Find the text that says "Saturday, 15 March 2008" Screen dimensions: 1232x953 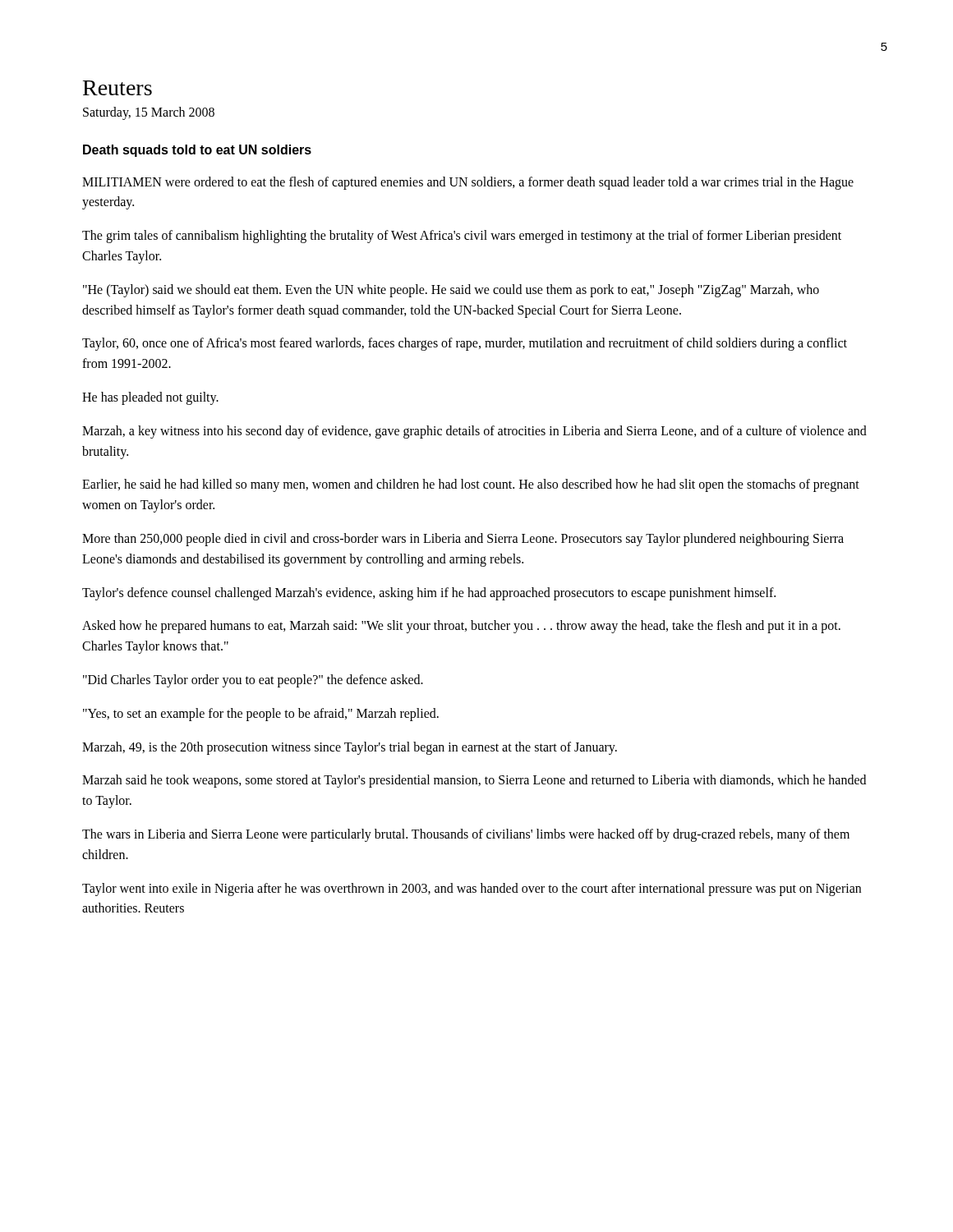(x=149, y=112)
